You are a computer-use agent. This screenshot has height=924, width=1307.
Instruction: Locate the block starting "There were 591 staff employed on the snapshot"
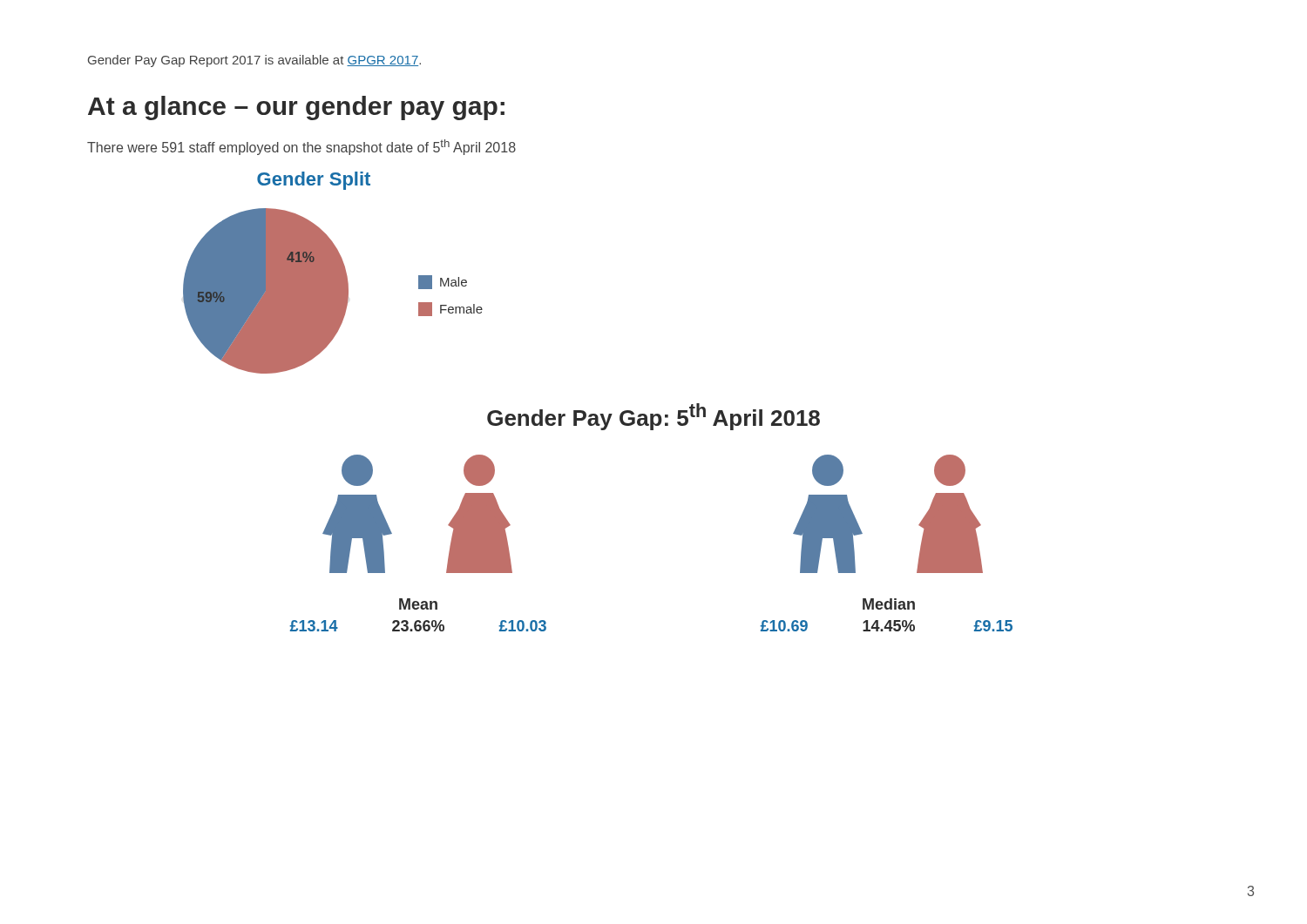302,146
